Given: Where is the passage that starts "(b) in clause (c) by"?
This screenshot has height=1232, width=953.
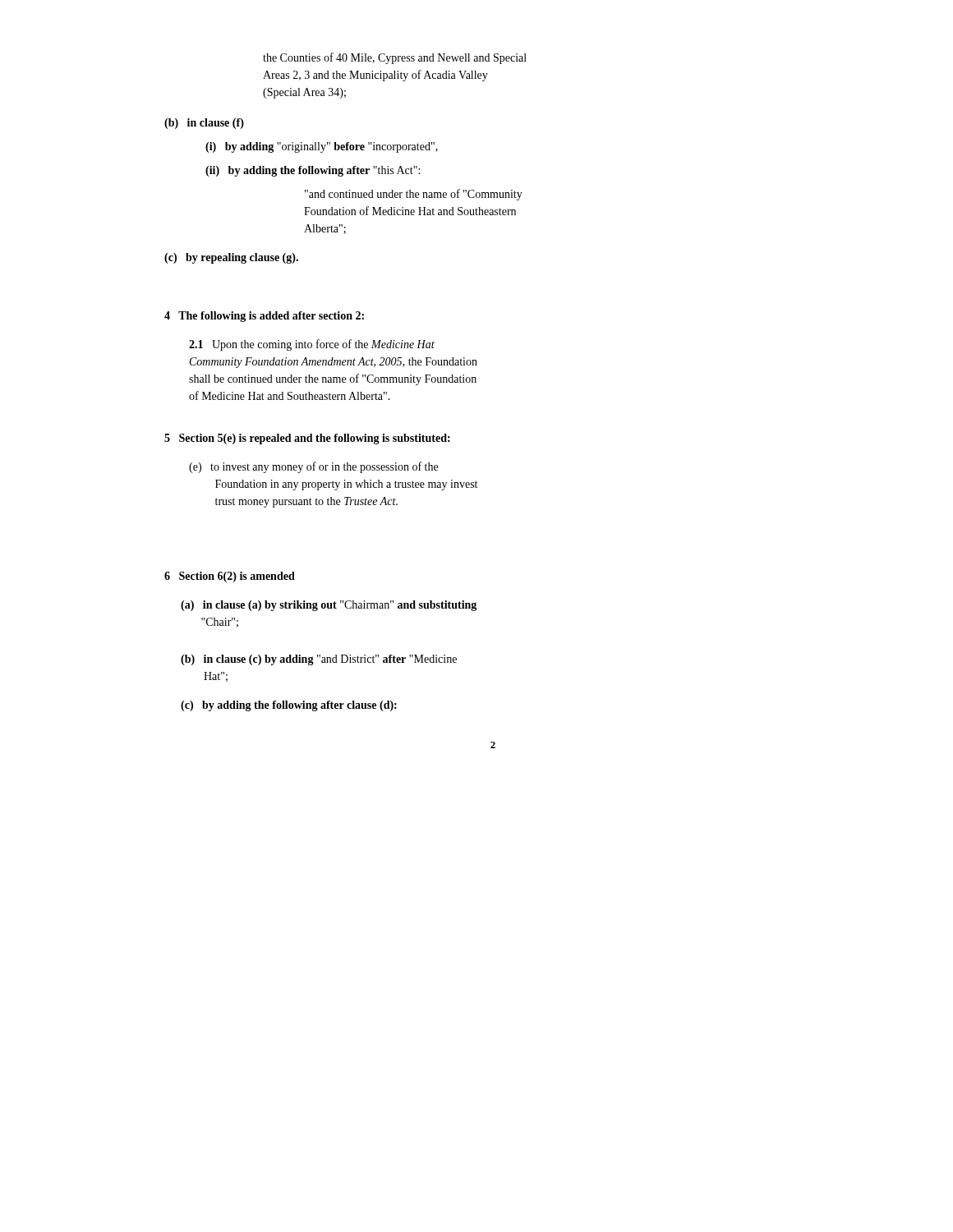Looking at the screenshot, I should pos(319,668).
